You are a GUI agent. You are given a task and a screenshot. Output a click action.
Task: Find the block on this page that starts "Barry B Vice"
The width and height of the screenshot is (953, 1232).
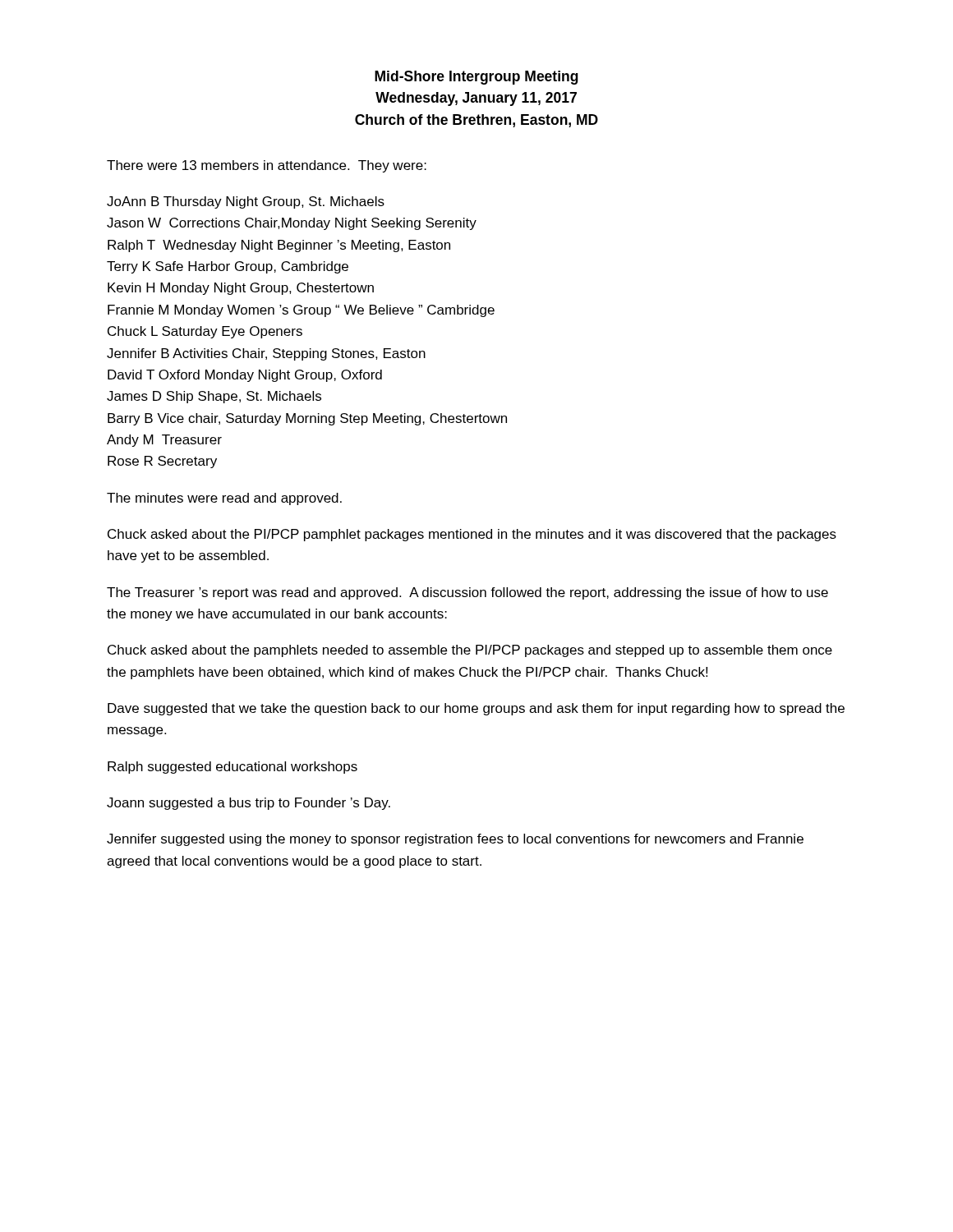[x=307, y=418]
